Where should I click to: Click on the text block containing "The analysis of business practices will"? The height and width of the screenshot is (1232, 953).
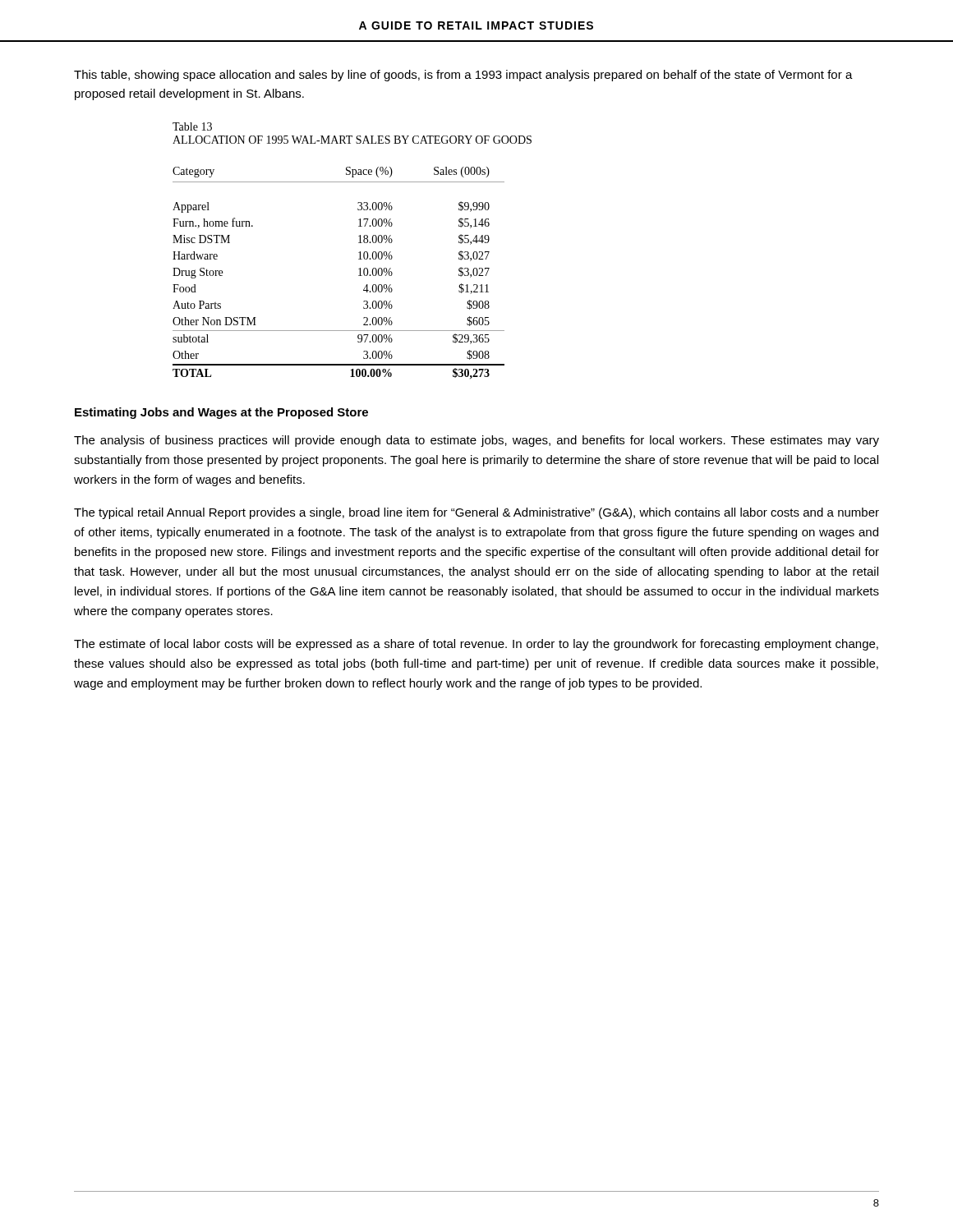[476, 460]
